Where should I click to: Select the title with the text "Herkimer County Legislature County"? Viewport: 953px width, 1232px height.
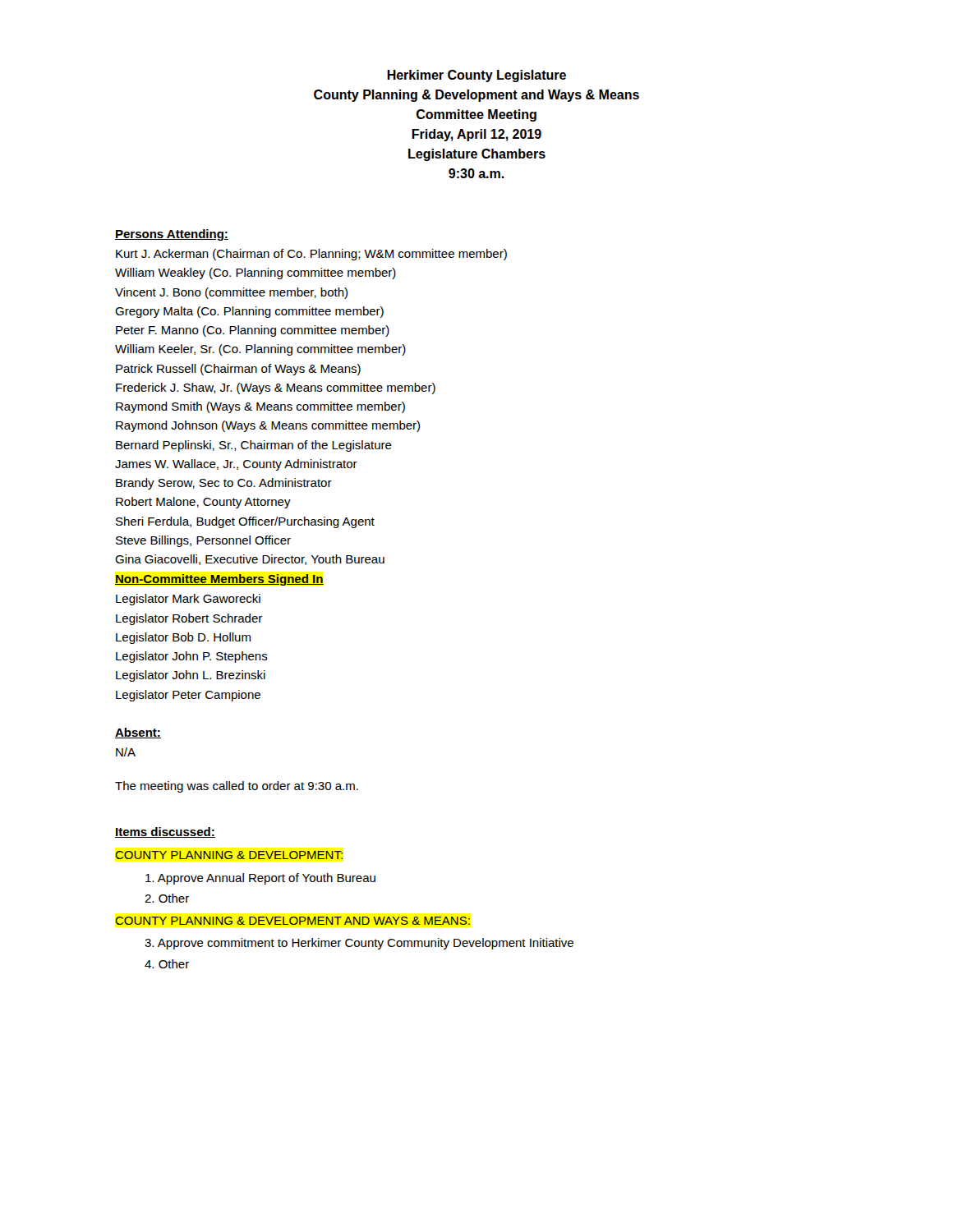pyautogui.click(x=476, y=125)
